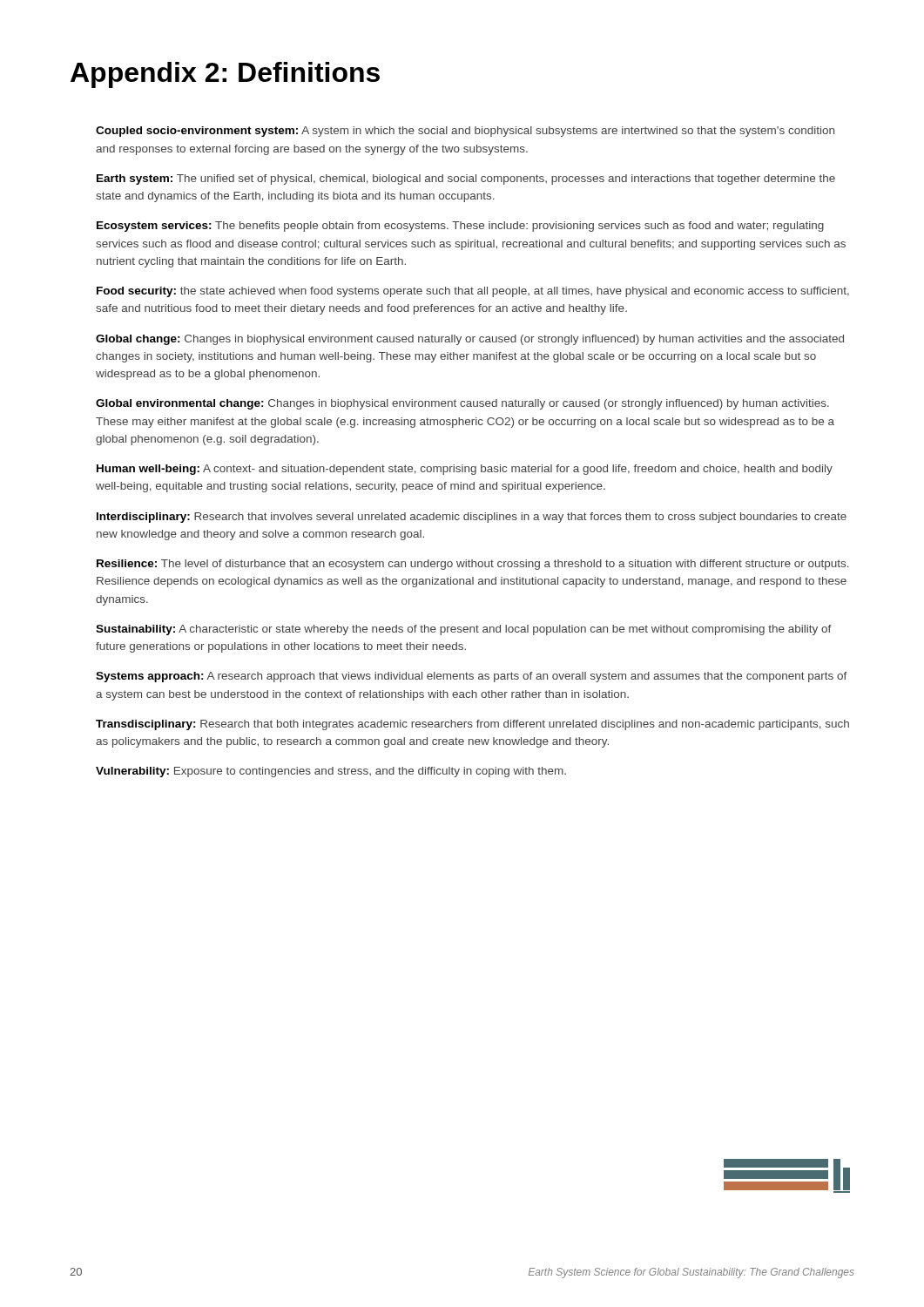Locate the block starting "Ecosystem services: The benefits people obtain"
Image resolution: width=924 pixels, height=1307 pixels.
pyautogui.click(x=471, y=243)
